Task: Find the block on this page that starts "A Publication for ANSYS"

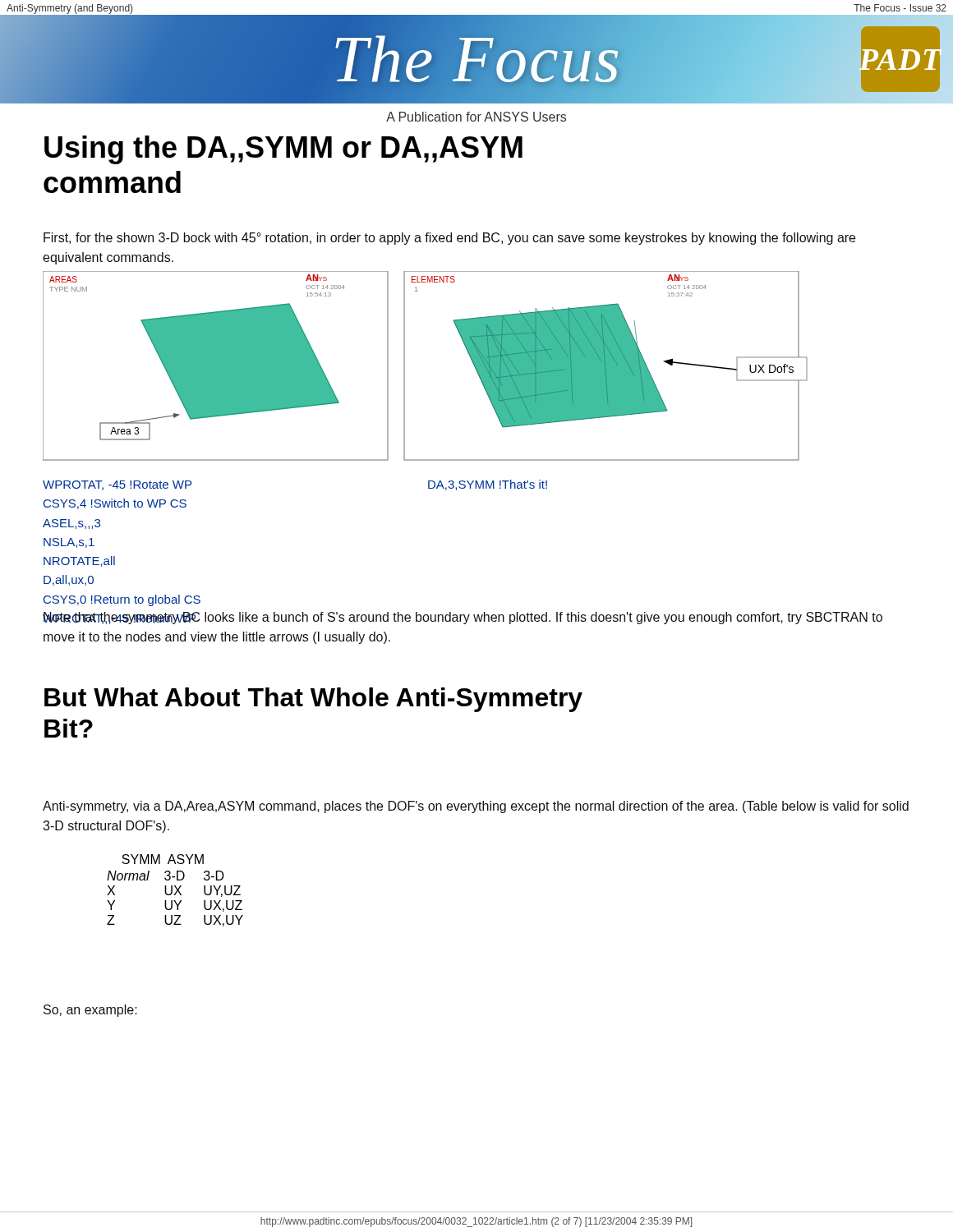Action: 476,117
